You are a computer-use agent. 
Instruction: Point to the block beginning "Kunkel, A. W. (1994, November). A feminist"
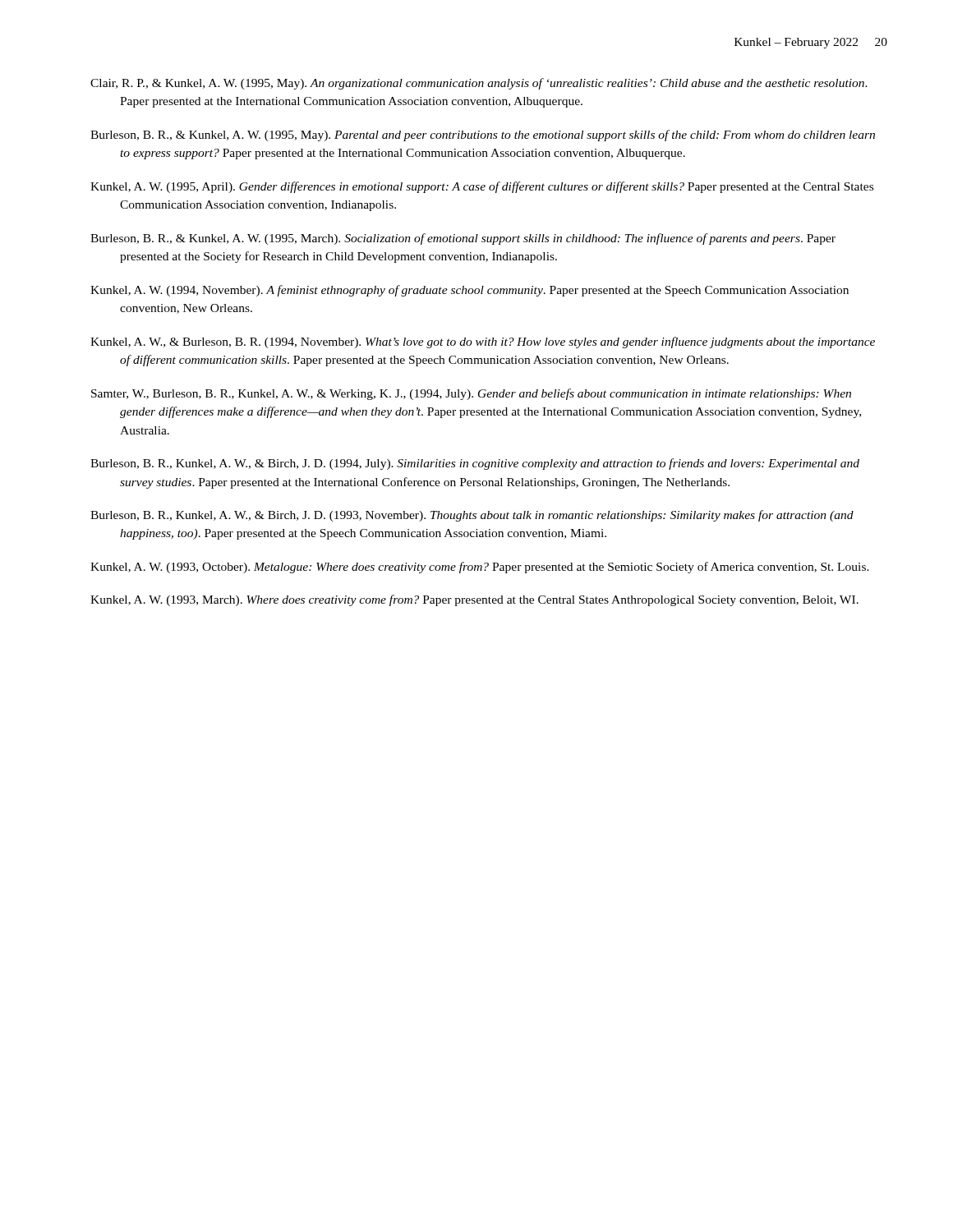(489, 299)
